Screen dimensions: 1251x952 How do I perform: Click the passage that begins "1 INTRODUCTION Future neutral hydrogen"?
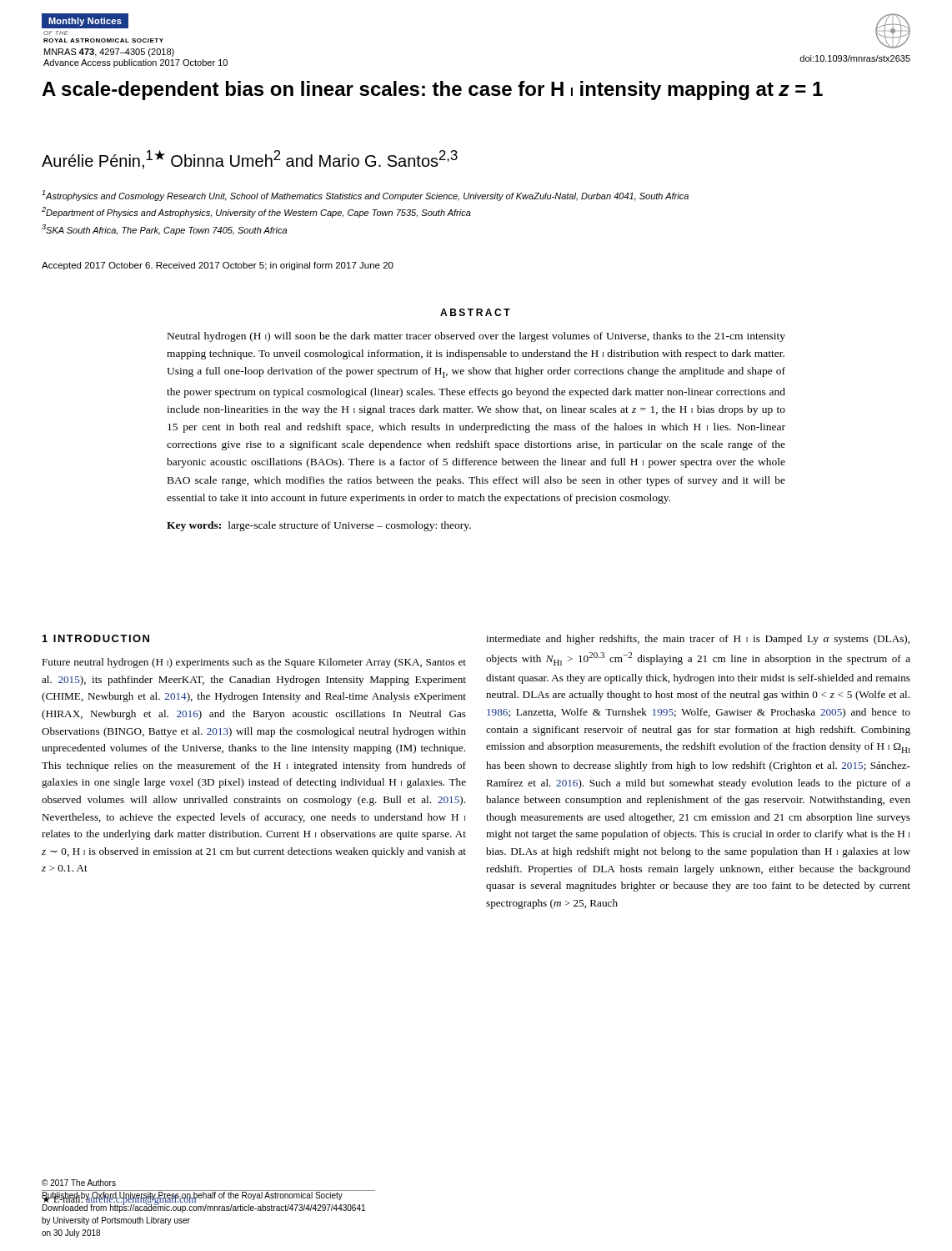click(254, 754)
